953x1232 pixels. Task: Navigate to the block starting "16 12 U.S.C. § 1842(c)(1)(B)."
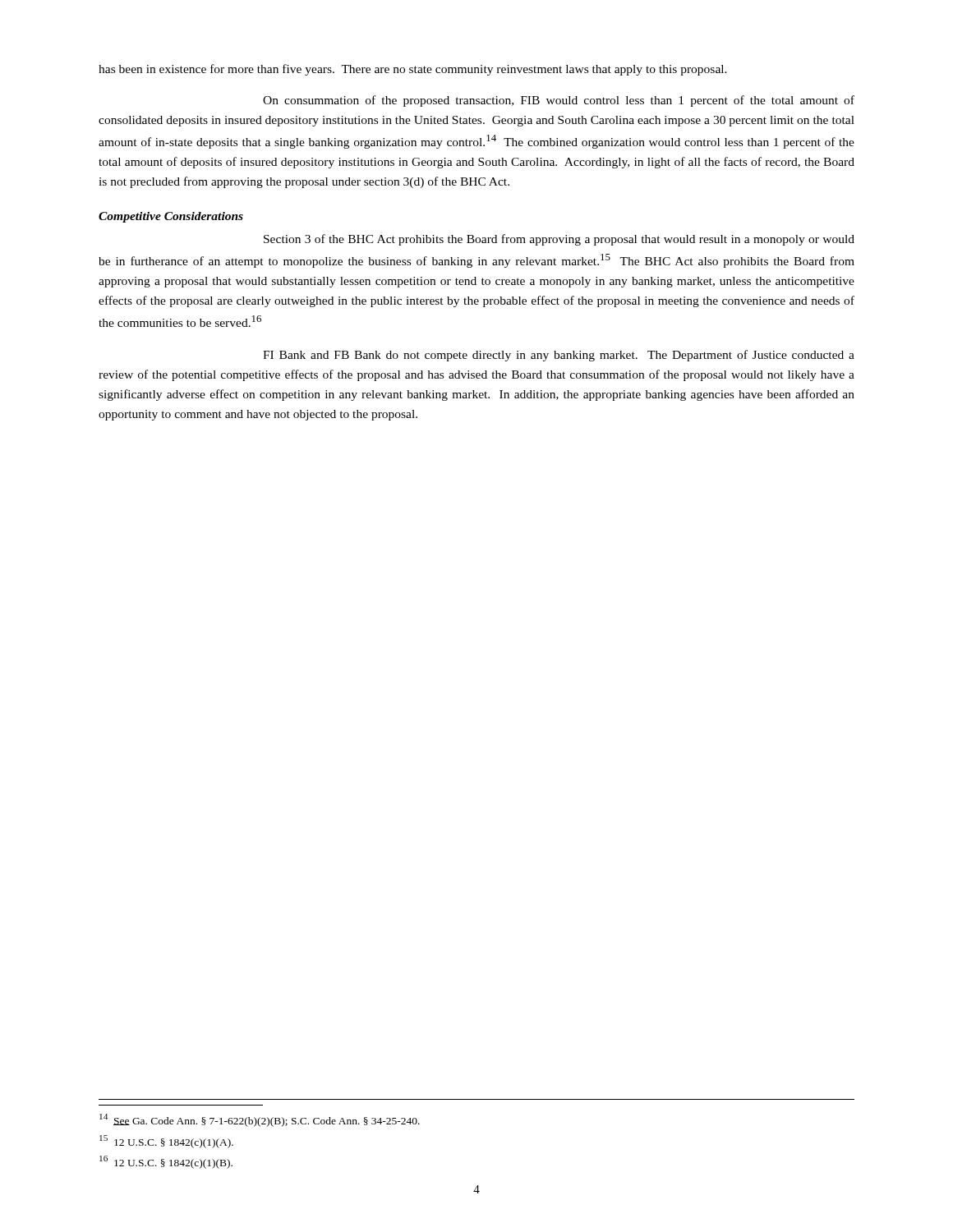point(166,1161)
